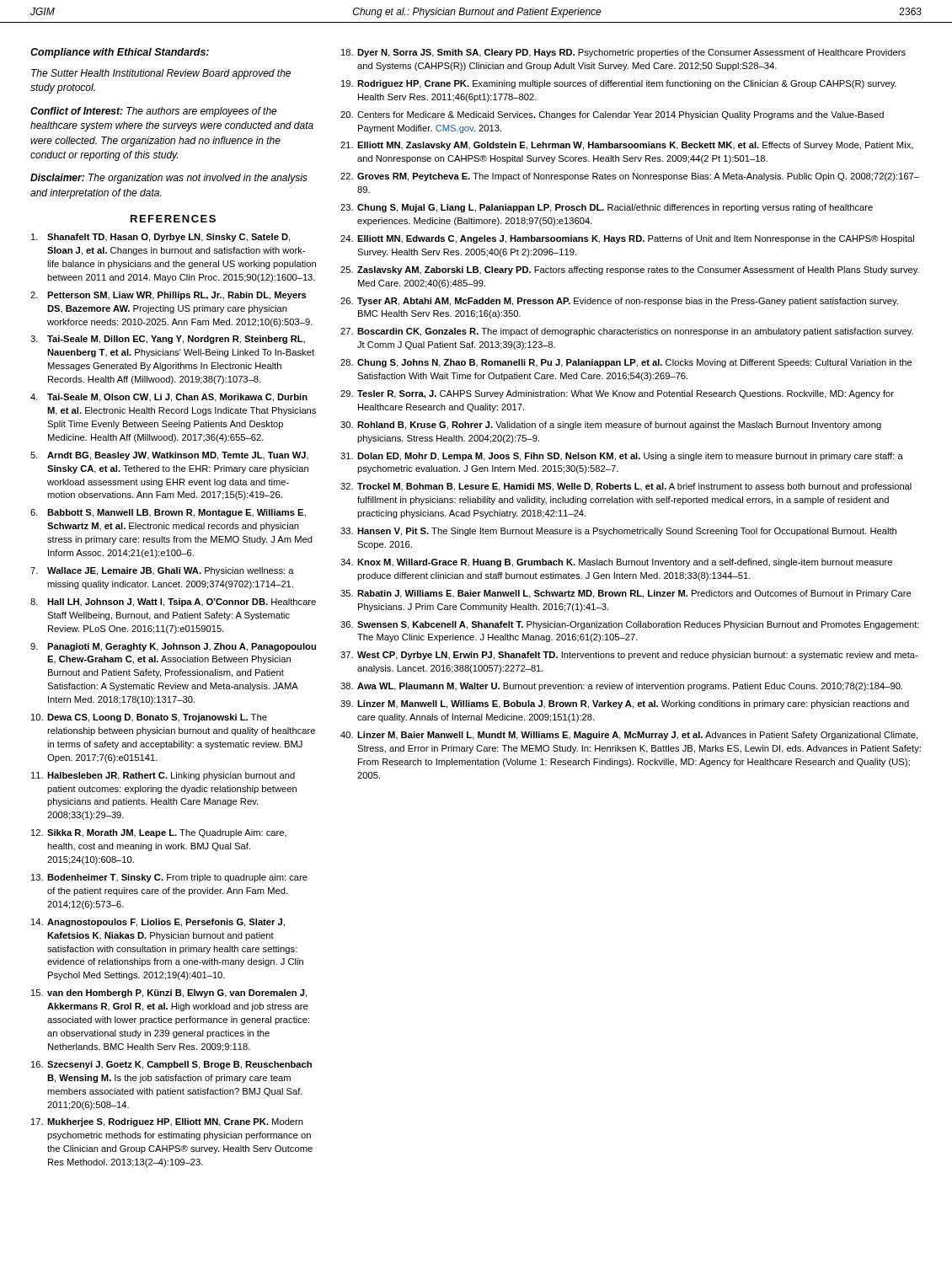Point to the block beginning "14. Anagnostopoulos F, Liolios E, Persefonis G, Slater"

174,949
